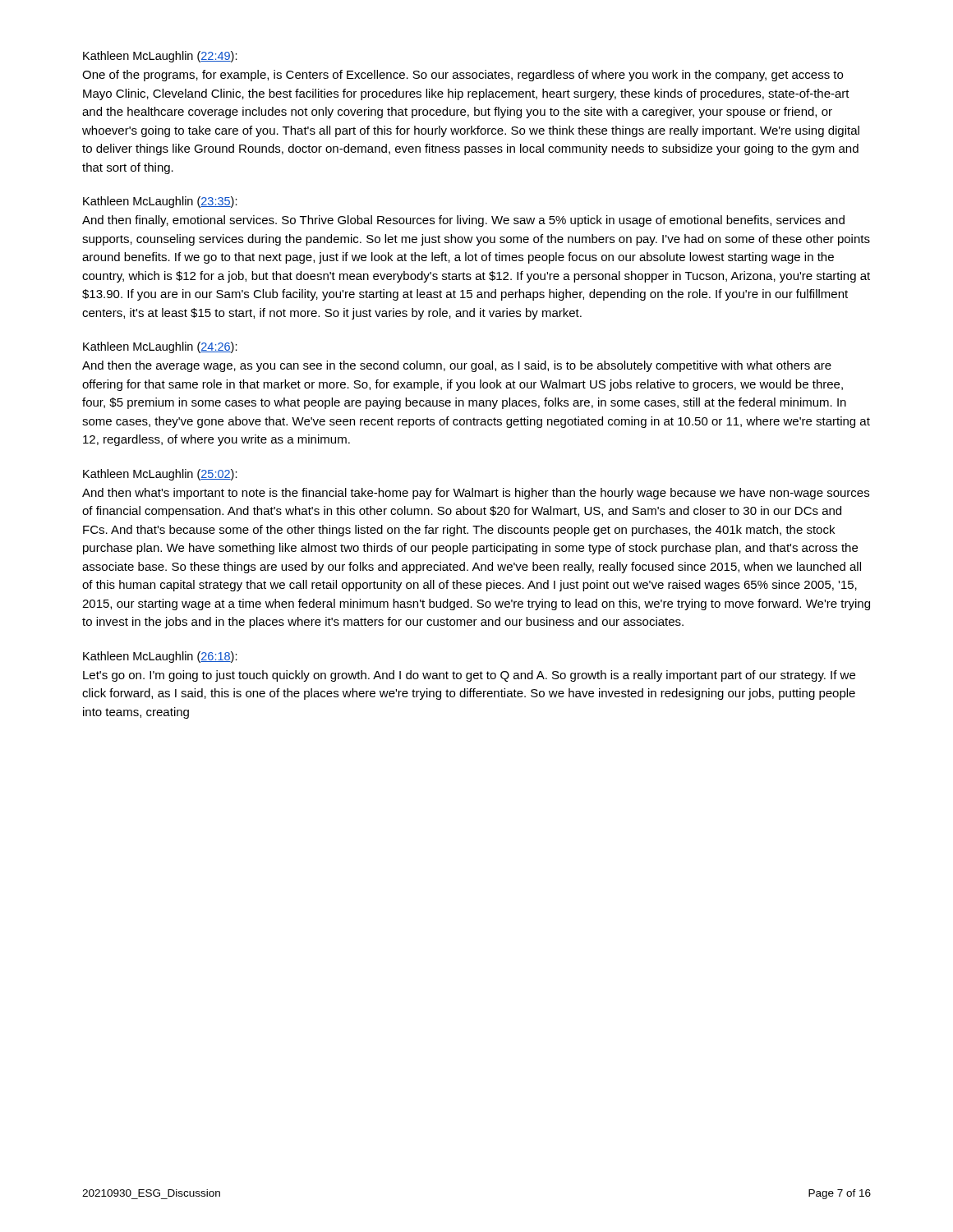
Task: Locate the block starting "One of the programs, for example,"
Action: [471, 121]
